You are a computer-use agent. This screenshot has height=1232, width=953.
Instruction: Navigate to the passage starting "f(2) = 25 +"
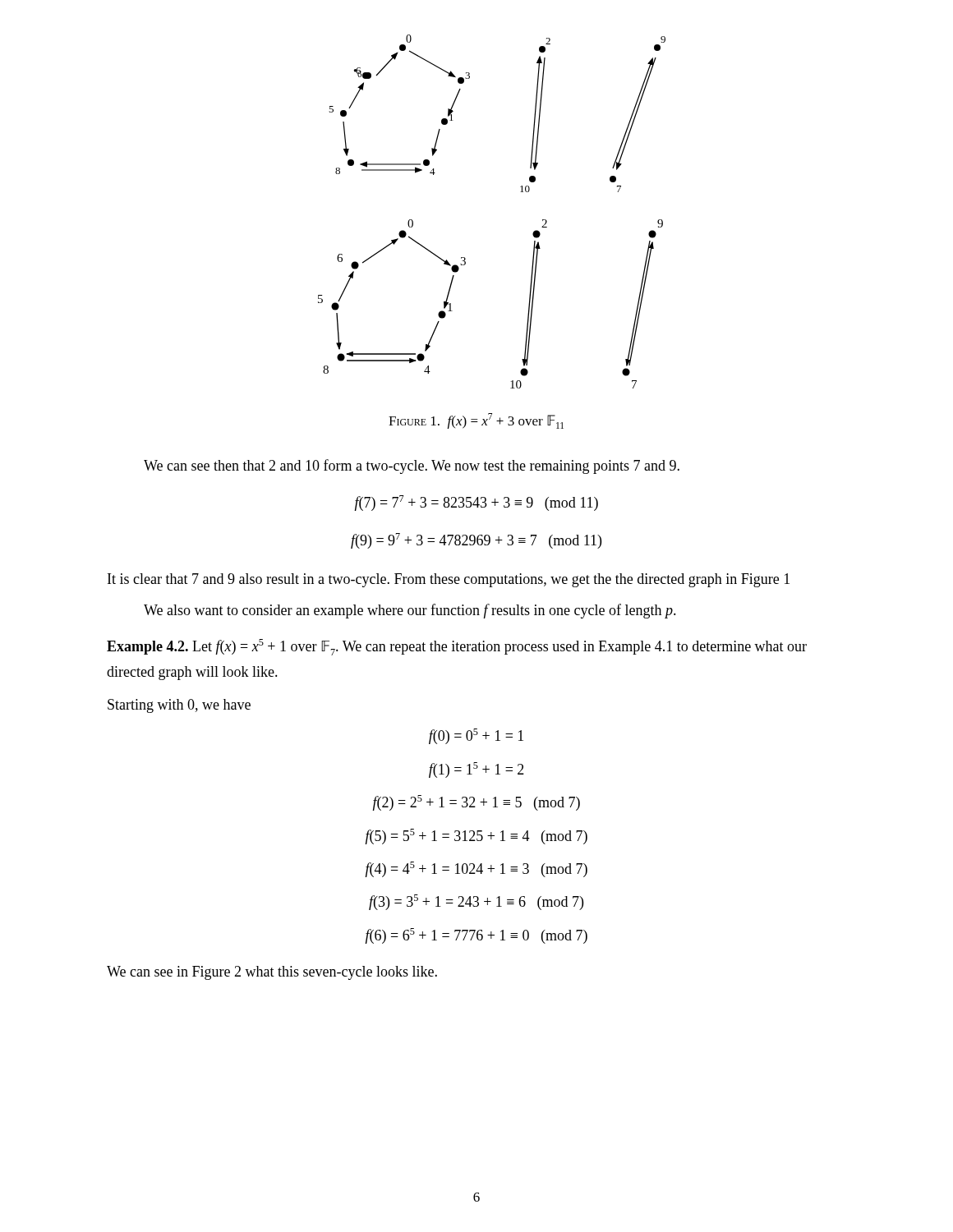[x=476, y=802]
